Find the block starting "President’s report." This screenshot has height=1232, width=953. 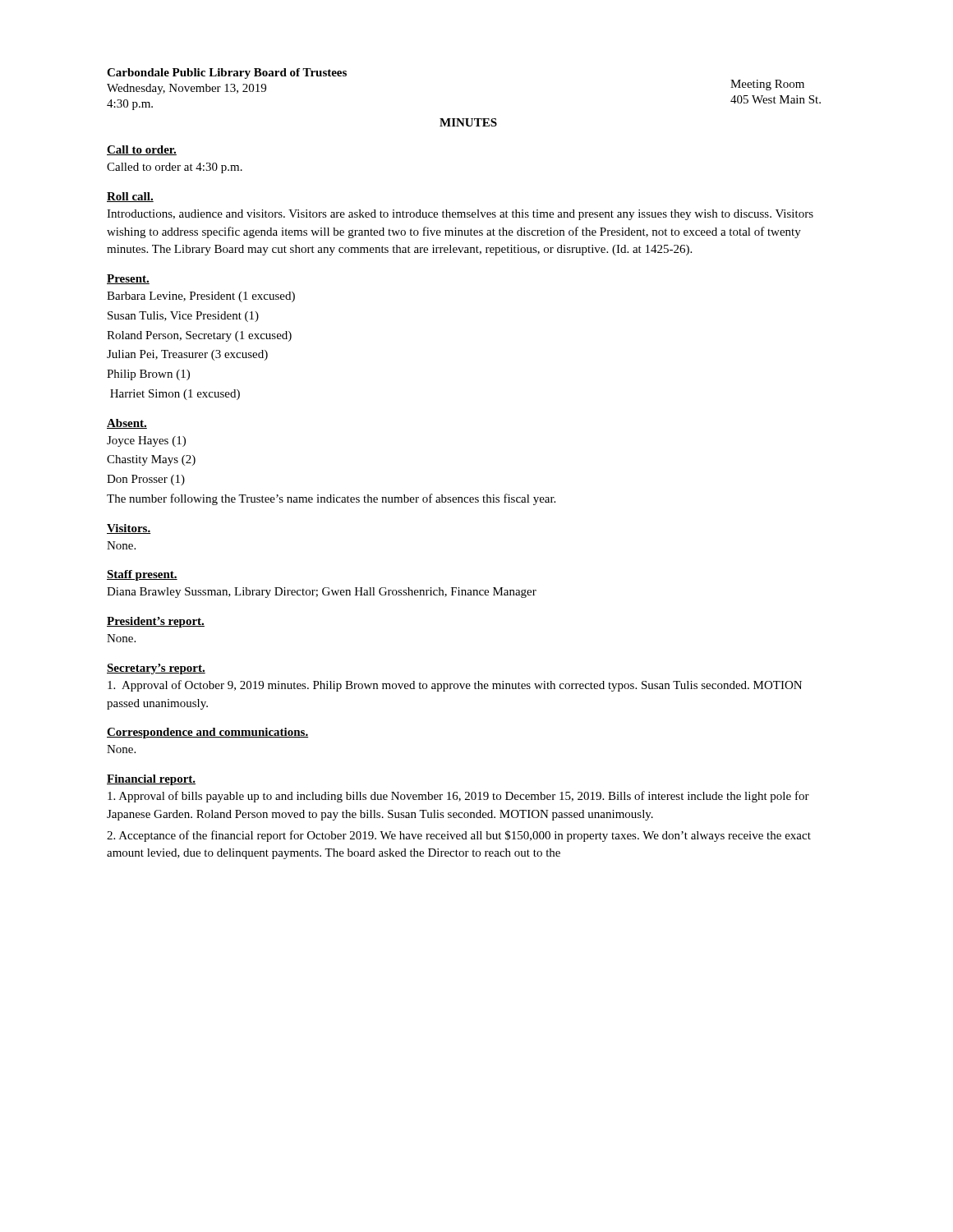pyautogui.click(x=156, y=621)
